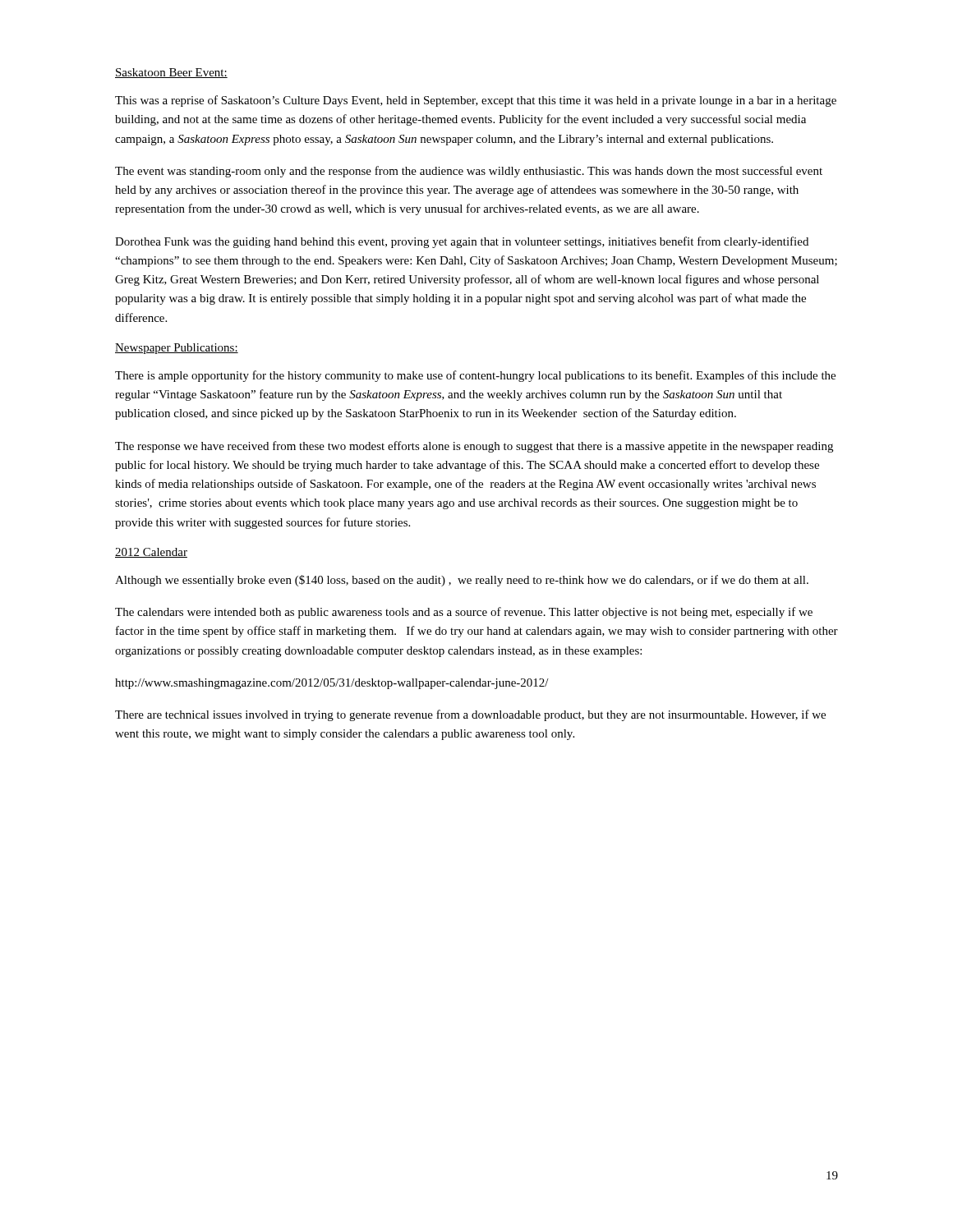Point to the block starting "2012 Calendar"
Viewport: 953px width, 1232px height.
(151, 552)
